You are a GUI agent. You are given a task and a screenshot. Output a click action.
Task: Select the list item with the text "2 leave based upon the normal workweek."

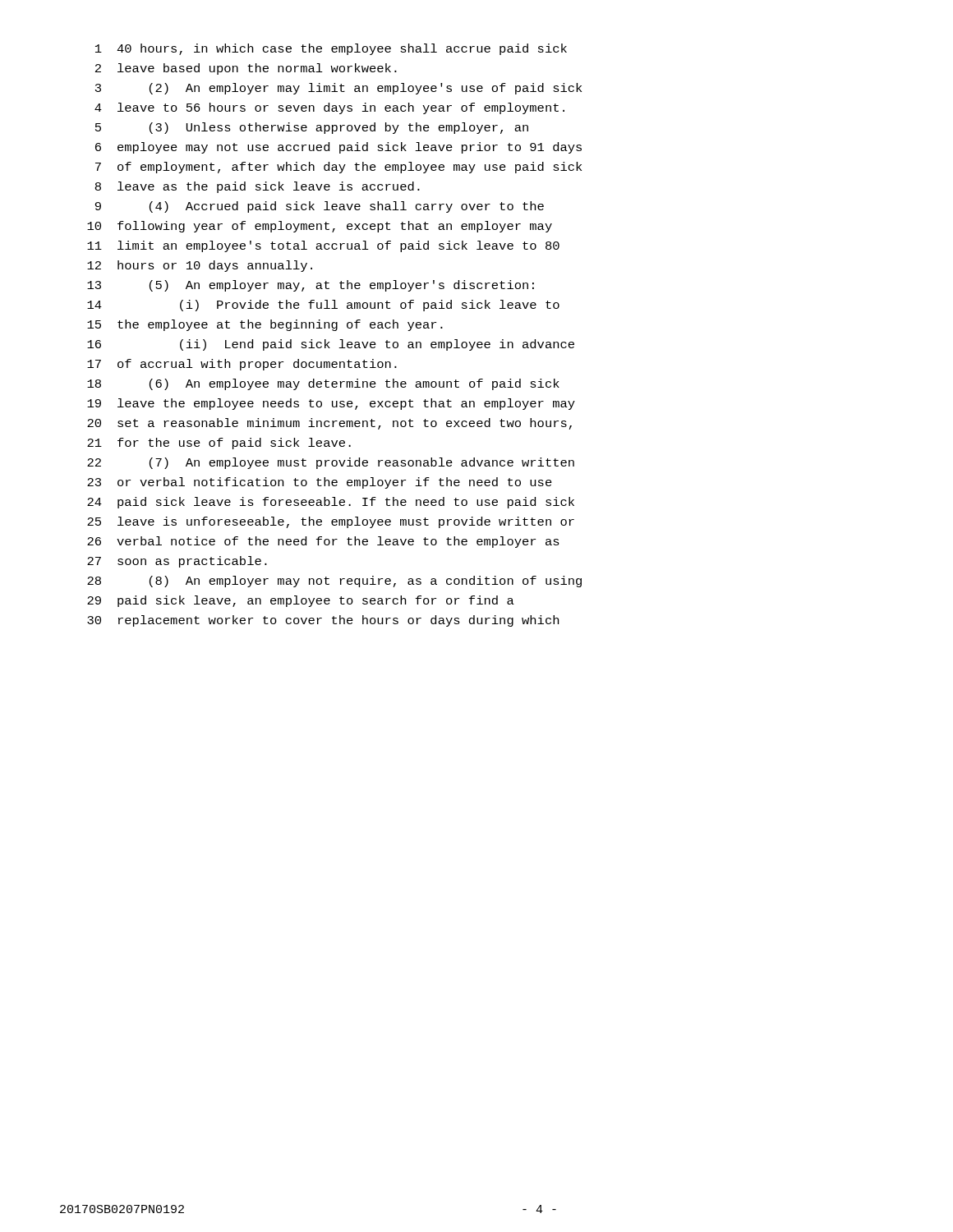pyautogui.click(x=246, y=69)
